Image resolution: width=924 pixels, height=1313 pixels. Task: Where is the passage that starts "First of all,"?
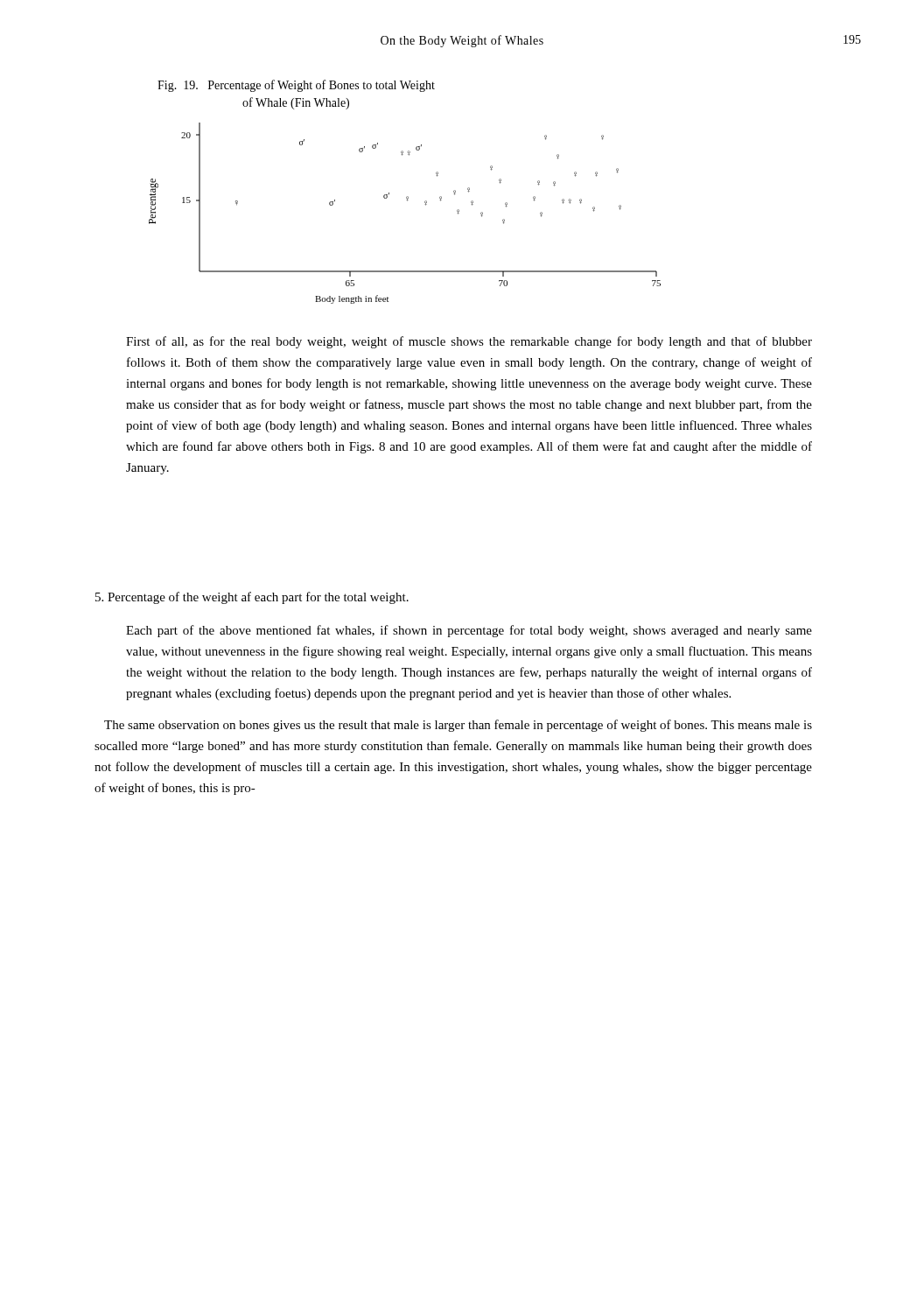coord(469,404)
